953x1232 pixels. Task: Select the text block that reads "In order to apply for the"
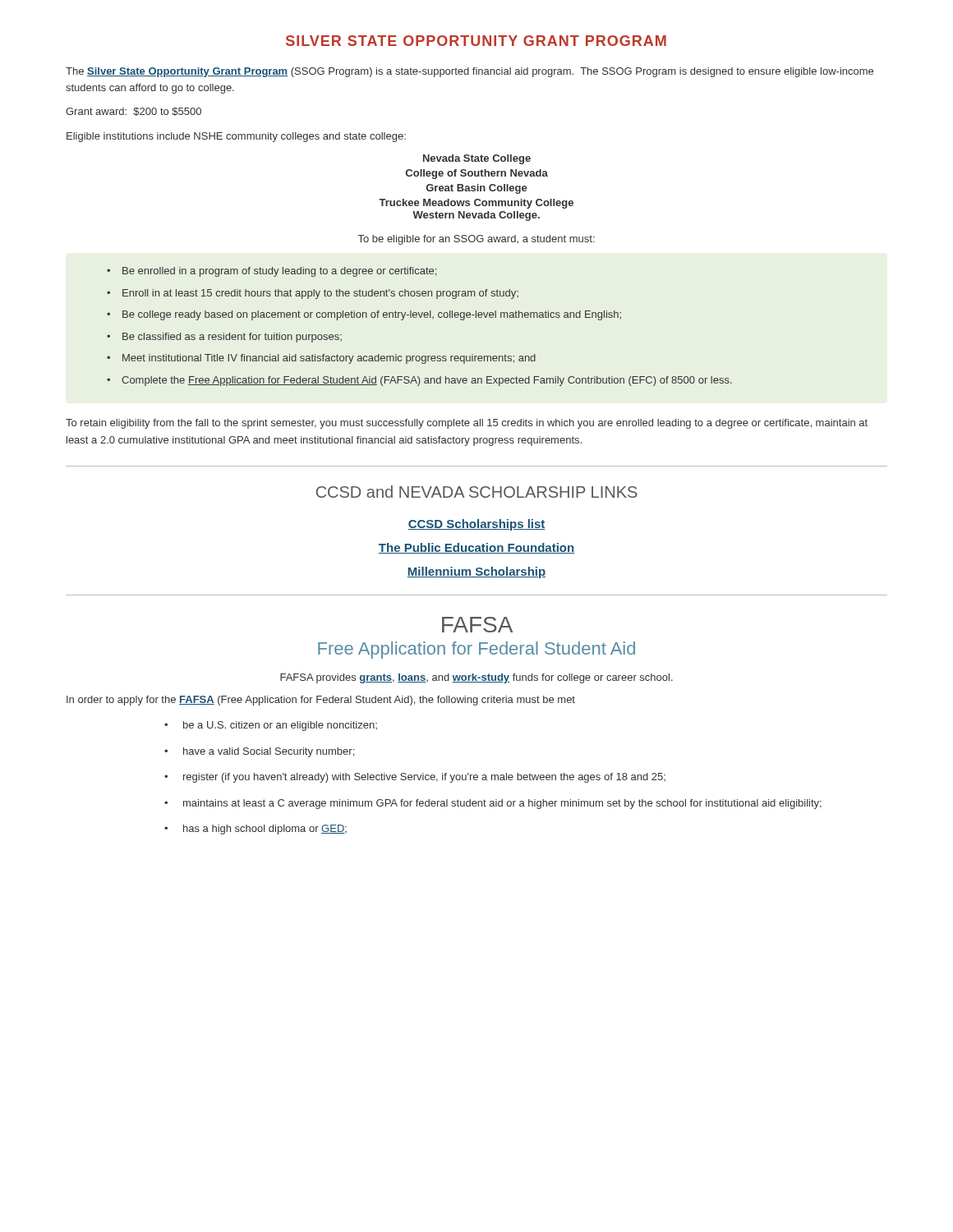[x=320, y=699]
